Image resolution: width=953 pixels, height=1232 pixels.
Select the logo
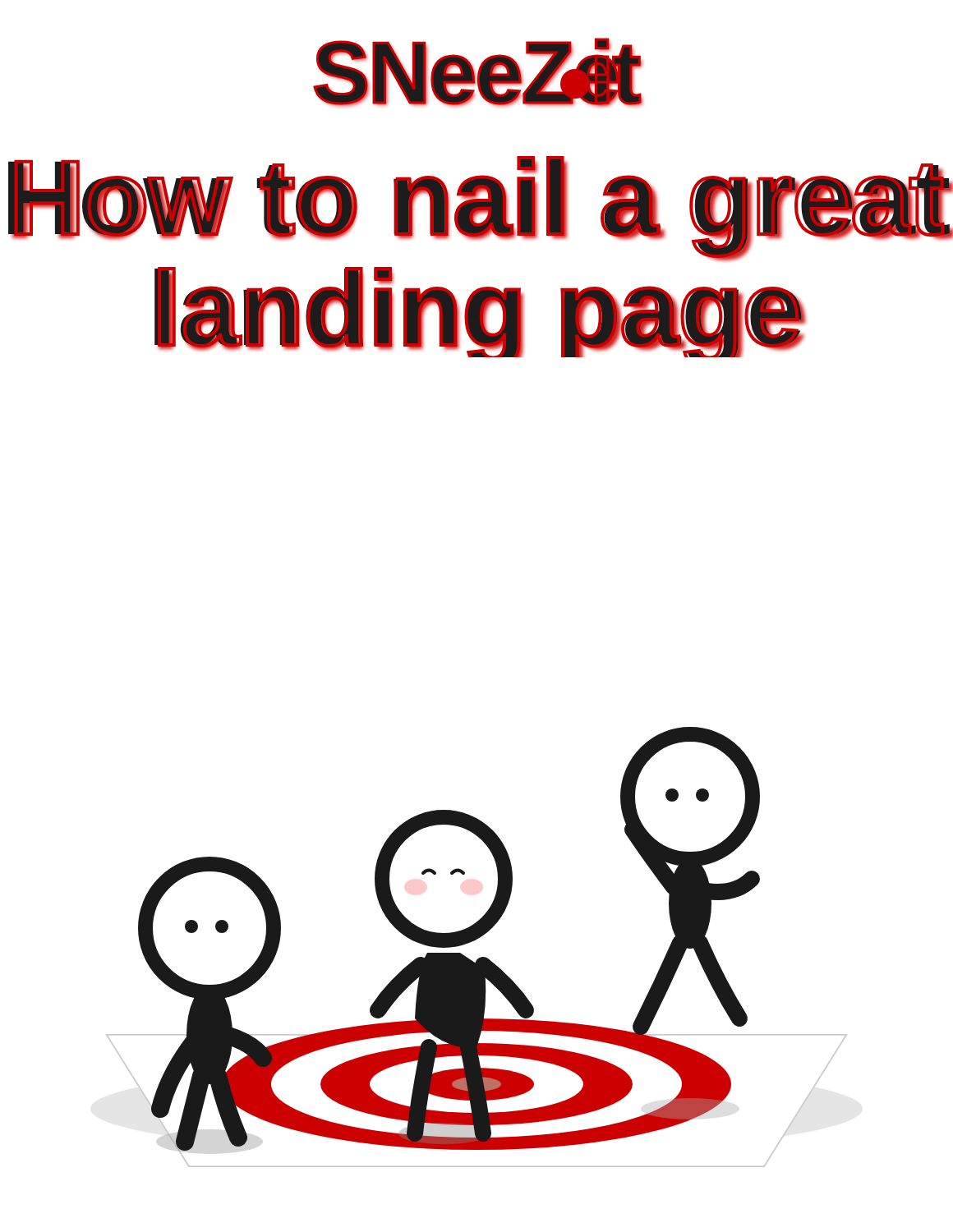(x=476, y=70)
